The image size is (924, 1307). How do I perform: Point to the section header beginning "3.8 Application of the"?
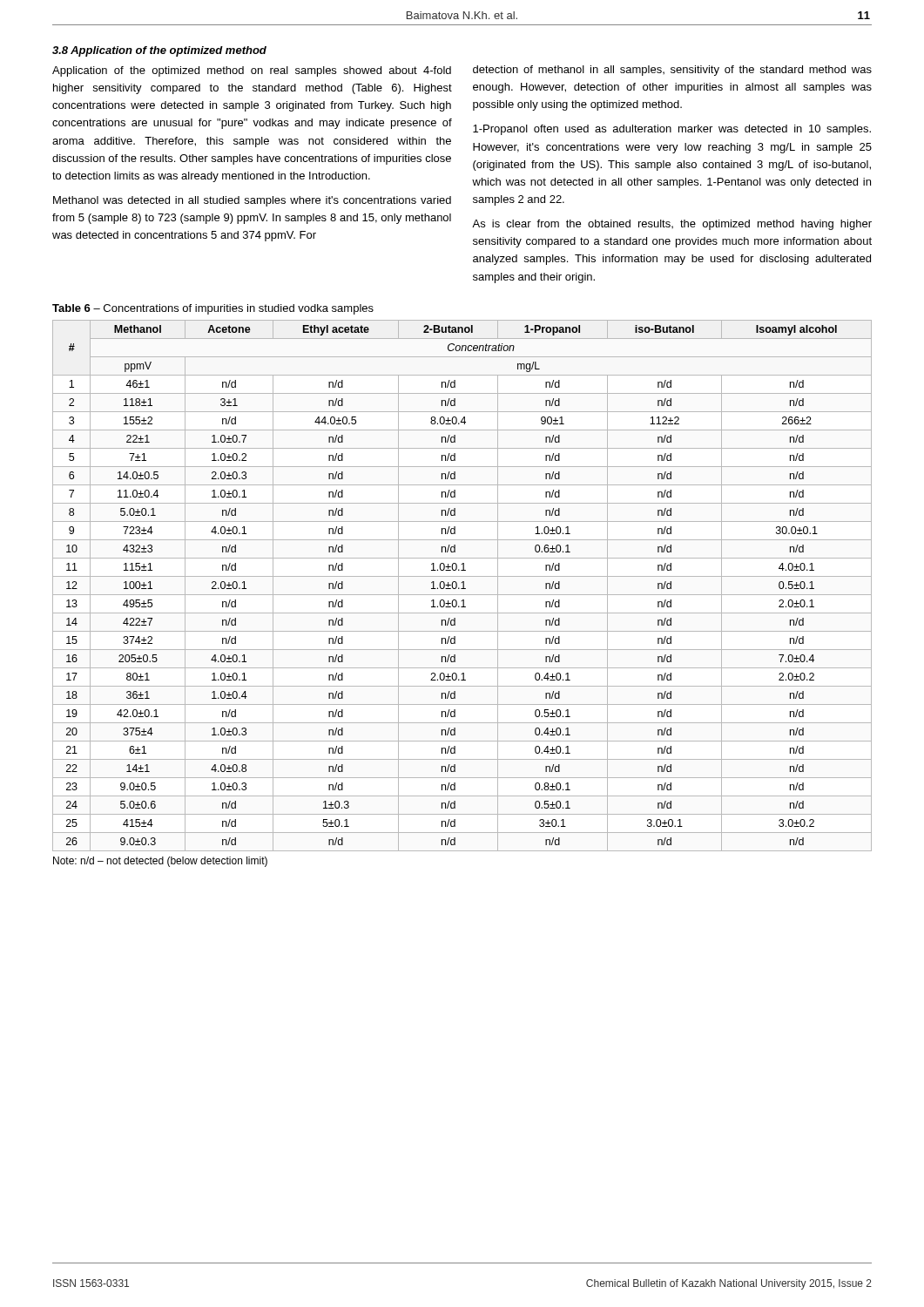(x=159, y=50)
